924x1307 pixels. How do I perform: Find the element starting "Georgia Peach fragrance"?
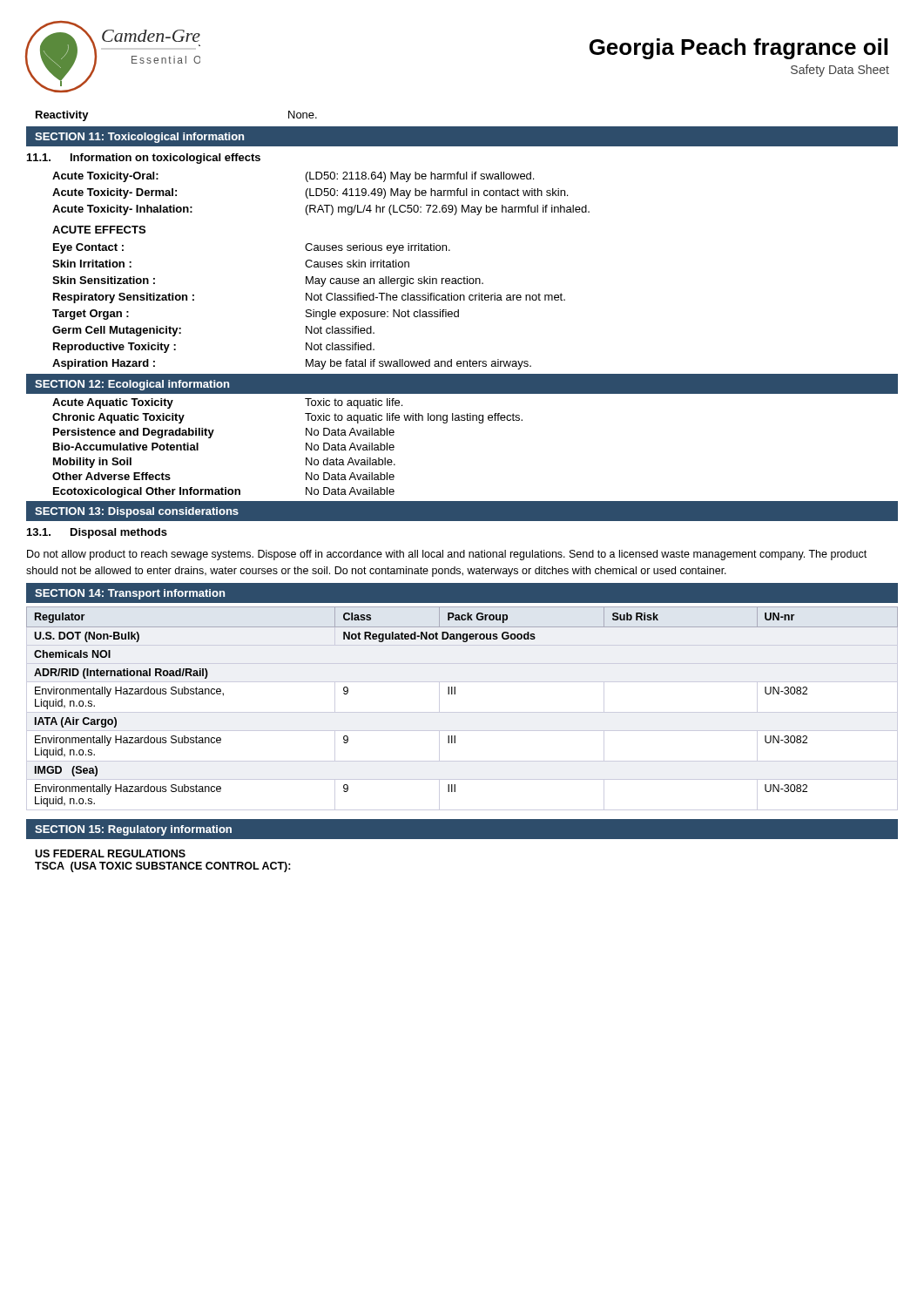point(739,49)
